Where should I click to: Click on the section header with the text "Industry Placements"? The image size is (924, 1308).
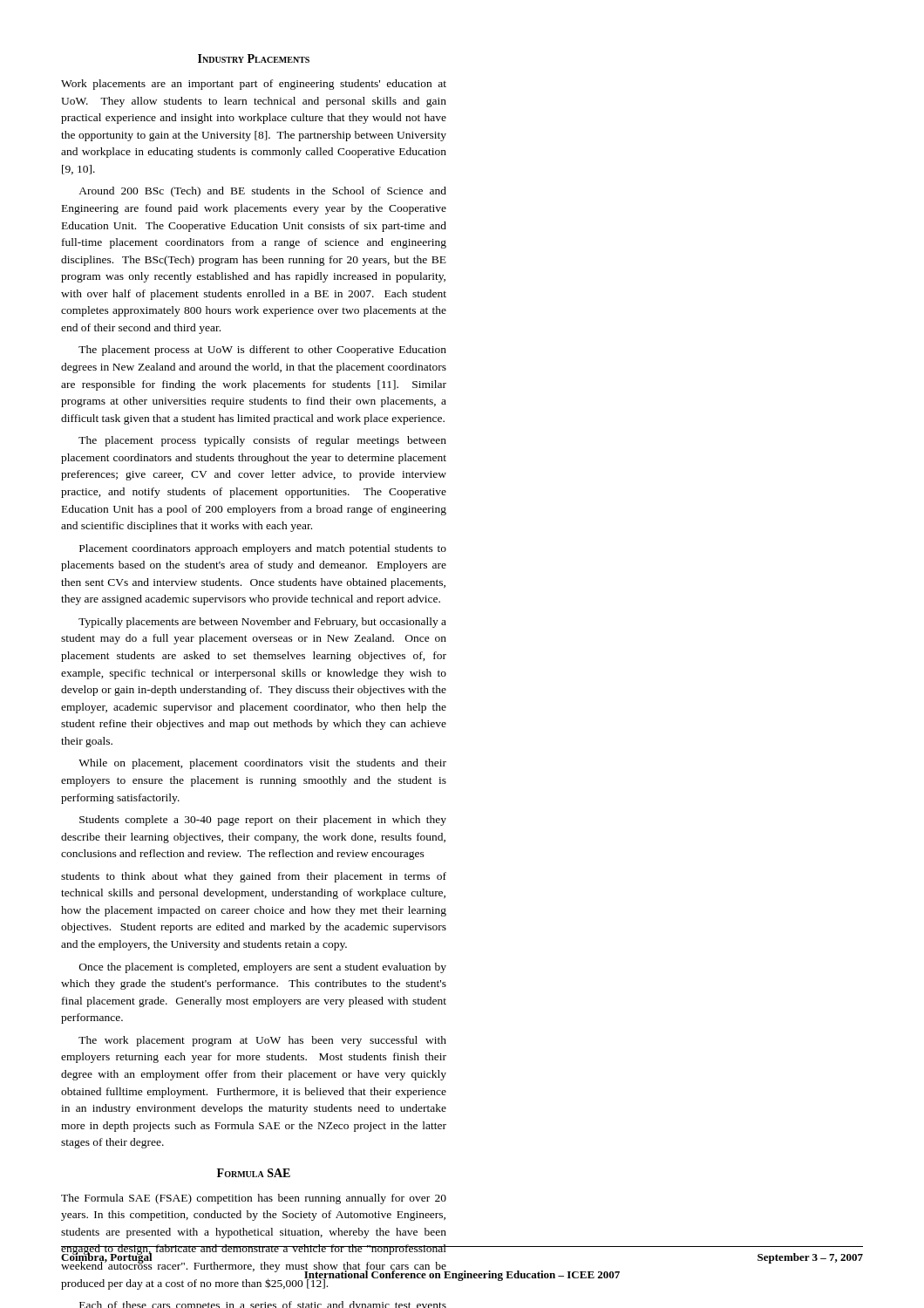click(x=254, y=59)
